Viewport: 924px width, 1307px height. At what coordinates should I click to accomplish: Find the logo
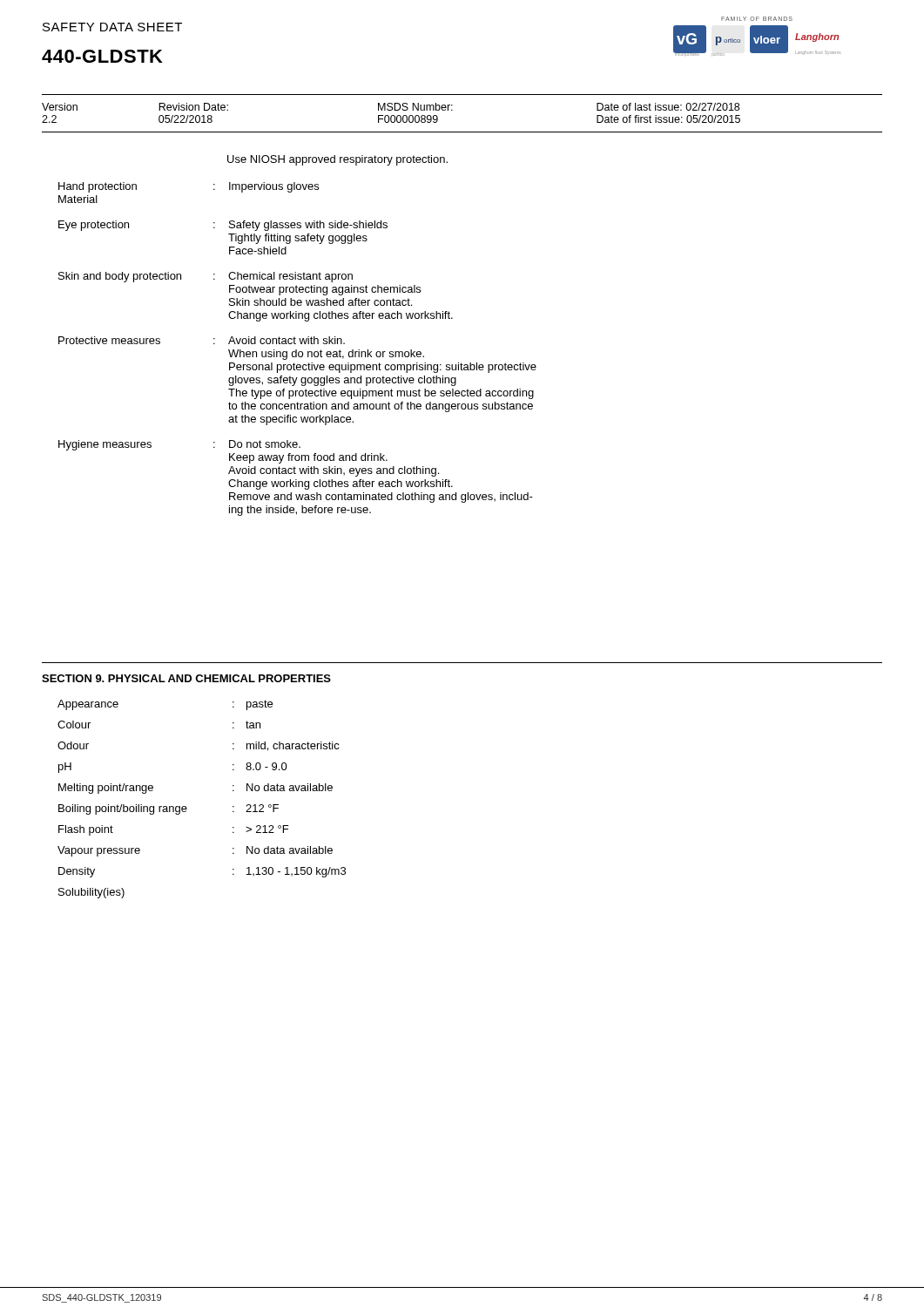coord(778,36)
